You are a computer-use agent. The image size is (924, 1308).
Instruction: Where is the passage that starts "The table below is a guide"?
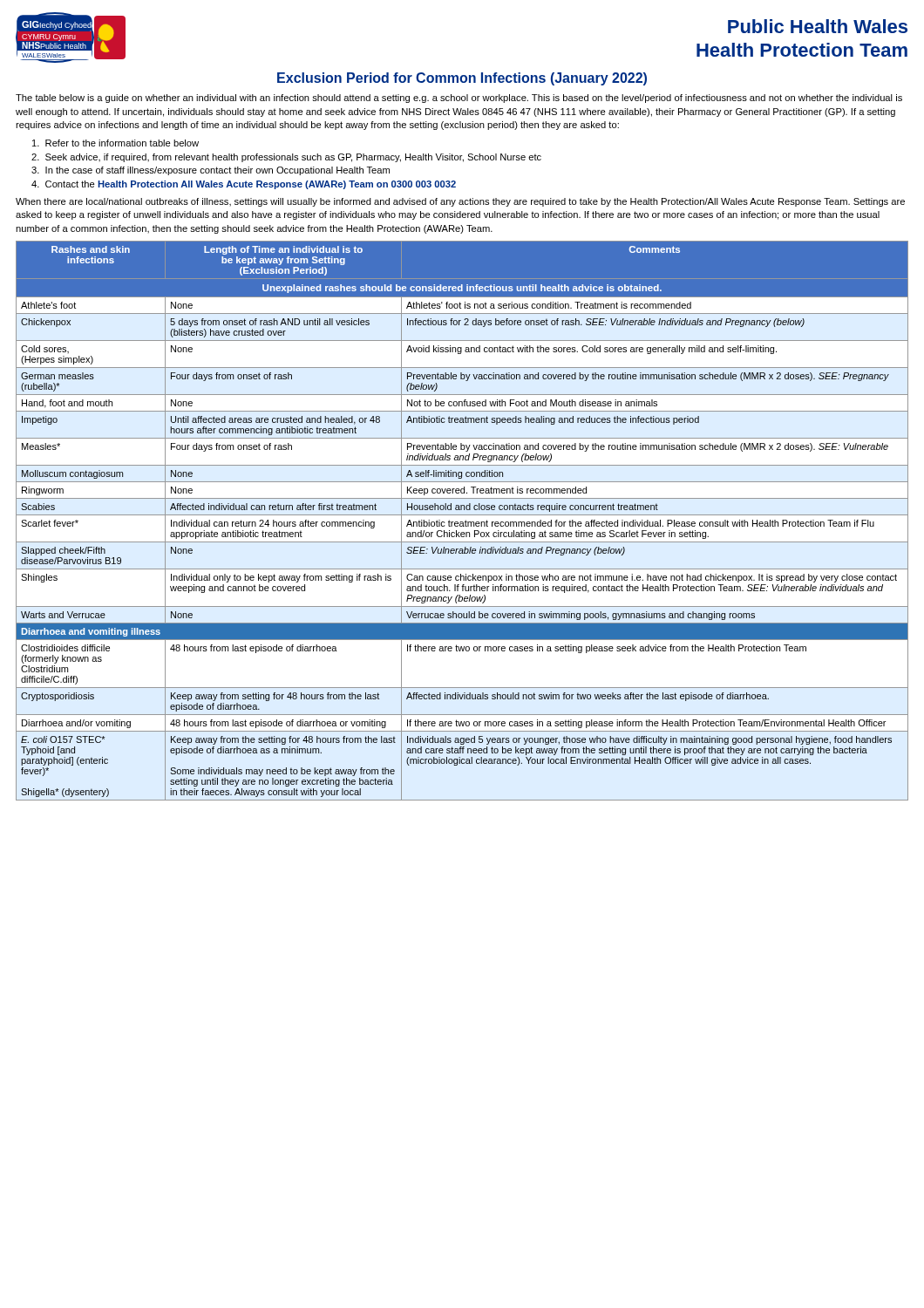(x=459, y=111)
